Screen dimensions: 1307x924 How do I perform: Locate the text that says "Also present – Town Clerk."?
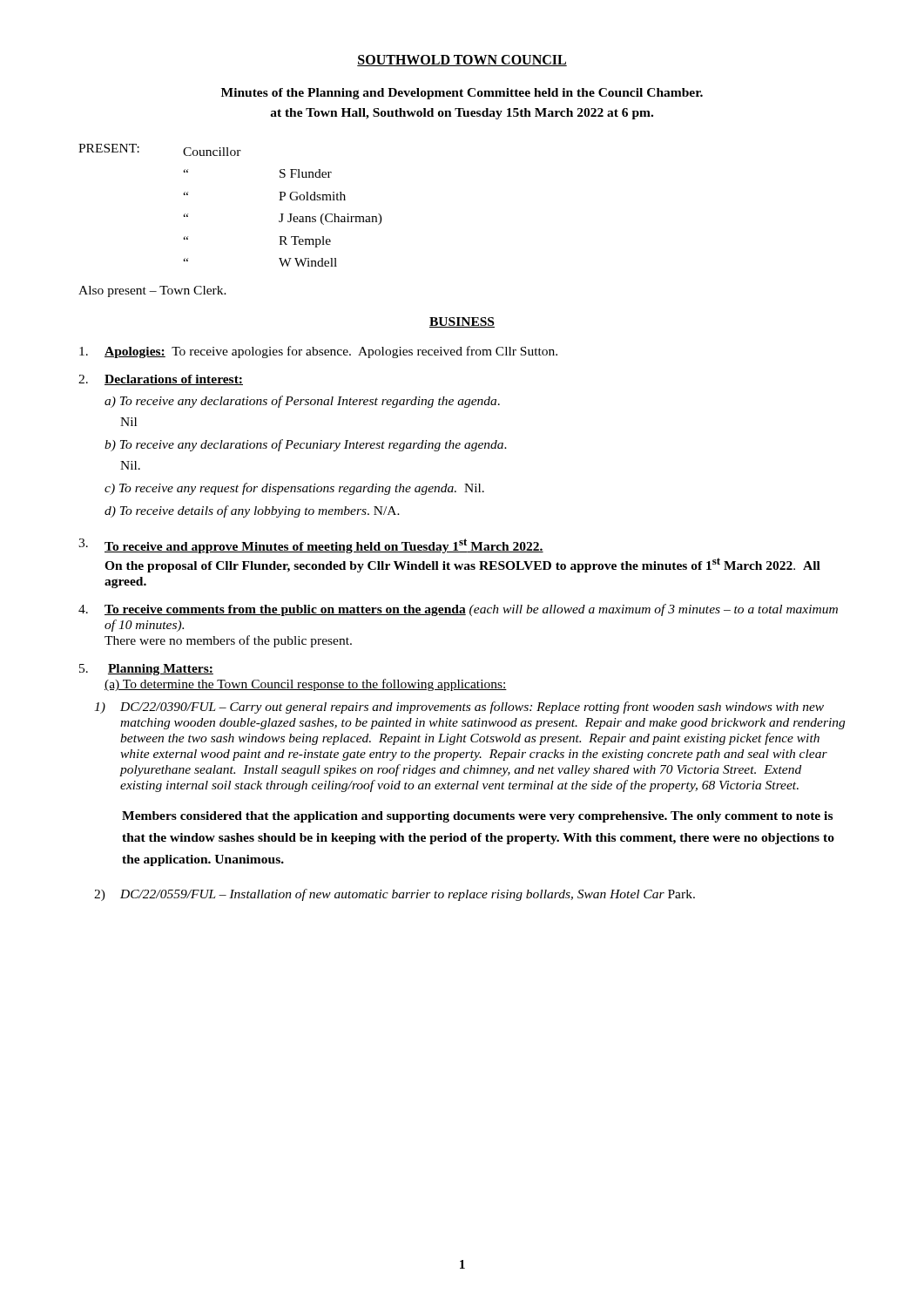point(153,290)
